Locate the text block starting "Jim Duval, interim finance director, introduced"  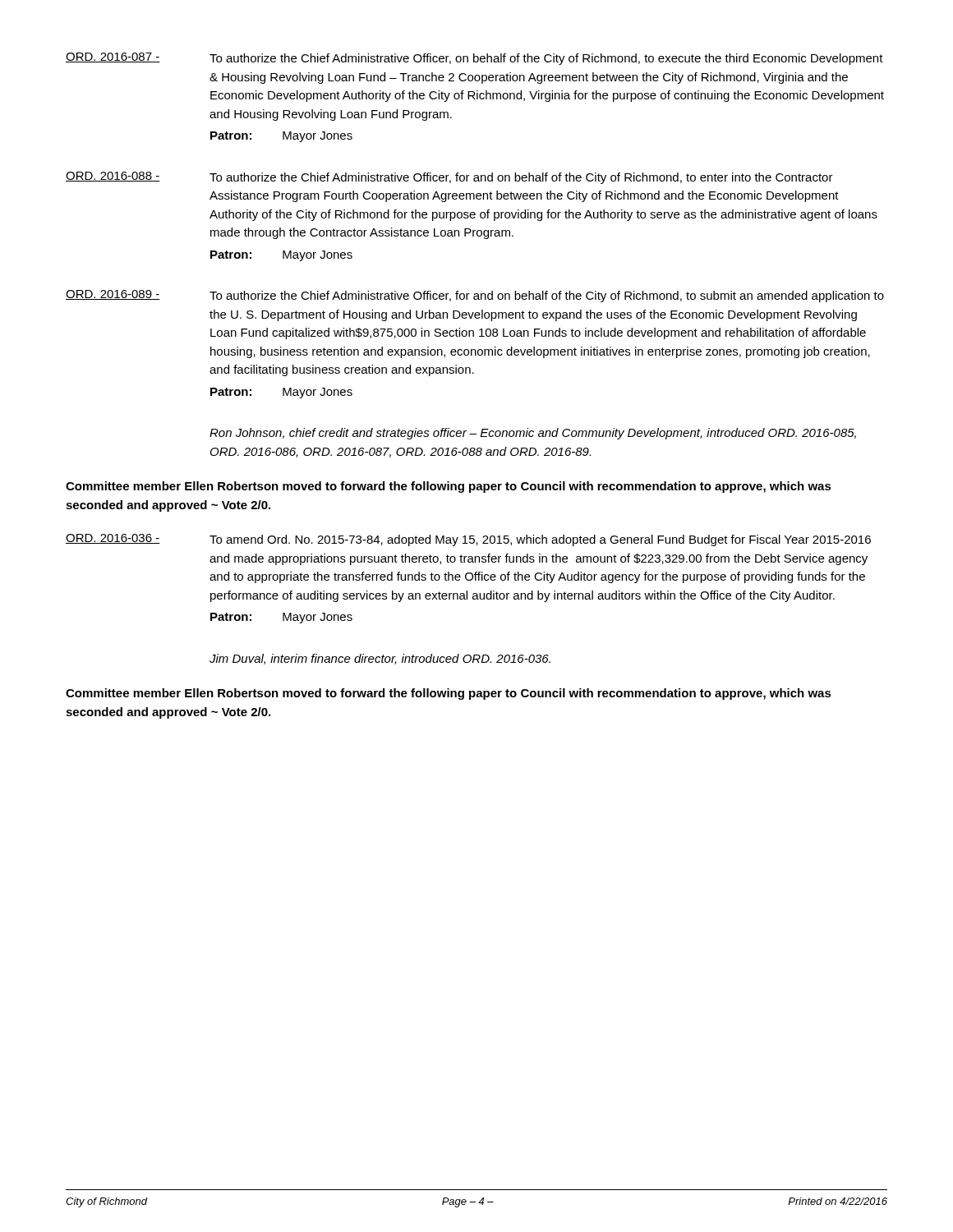(x=381, y=658)
